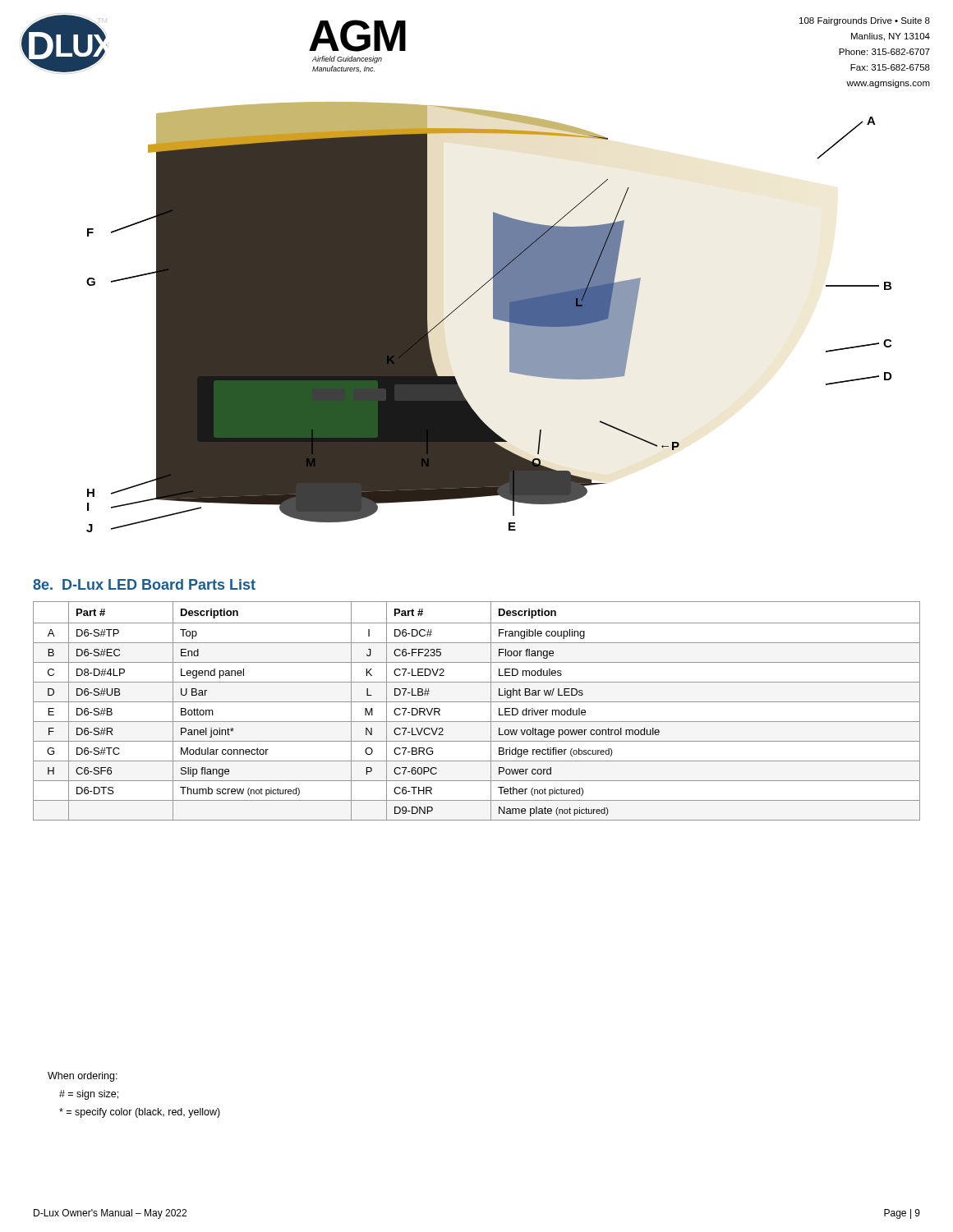Viewport: 953px width, 1232px height.
Task: Locate the table with the text "Panel joint*"
Action: click(x=476, y=711)
